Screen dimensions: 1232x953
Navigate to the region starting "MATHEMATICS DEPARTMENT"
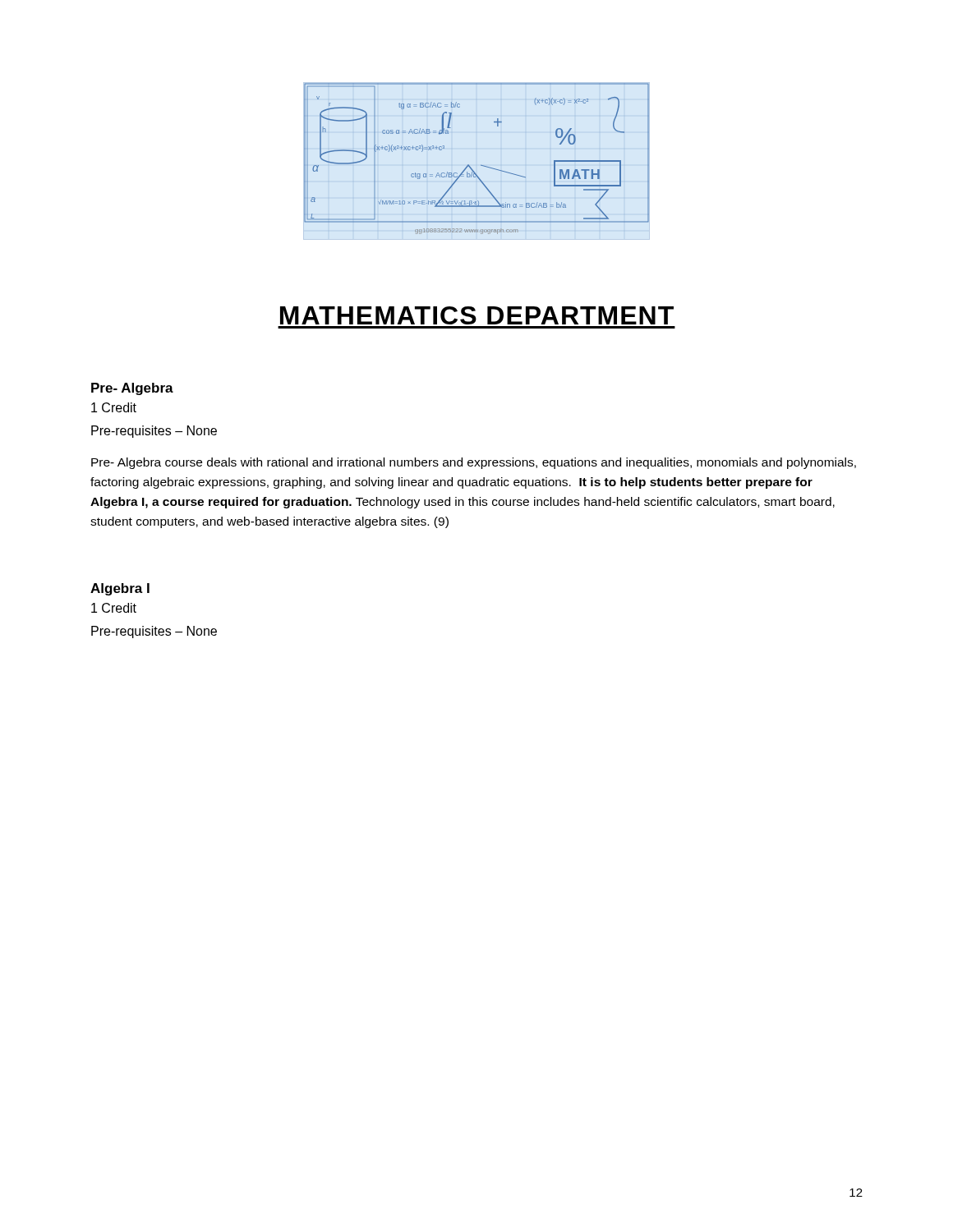tap(476, 316)
